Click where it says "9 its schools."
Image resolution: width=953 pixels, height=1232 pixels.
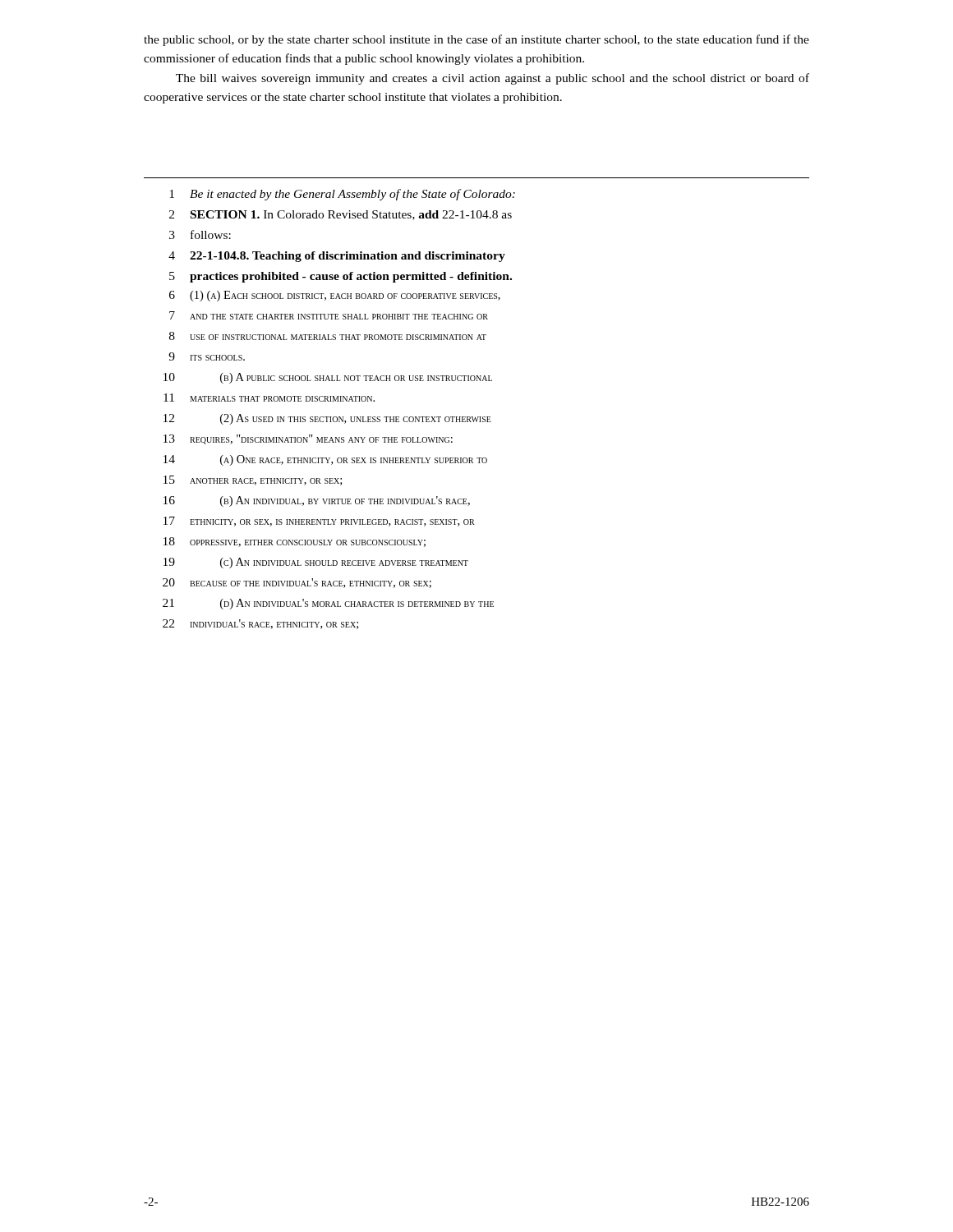[207, 356]
